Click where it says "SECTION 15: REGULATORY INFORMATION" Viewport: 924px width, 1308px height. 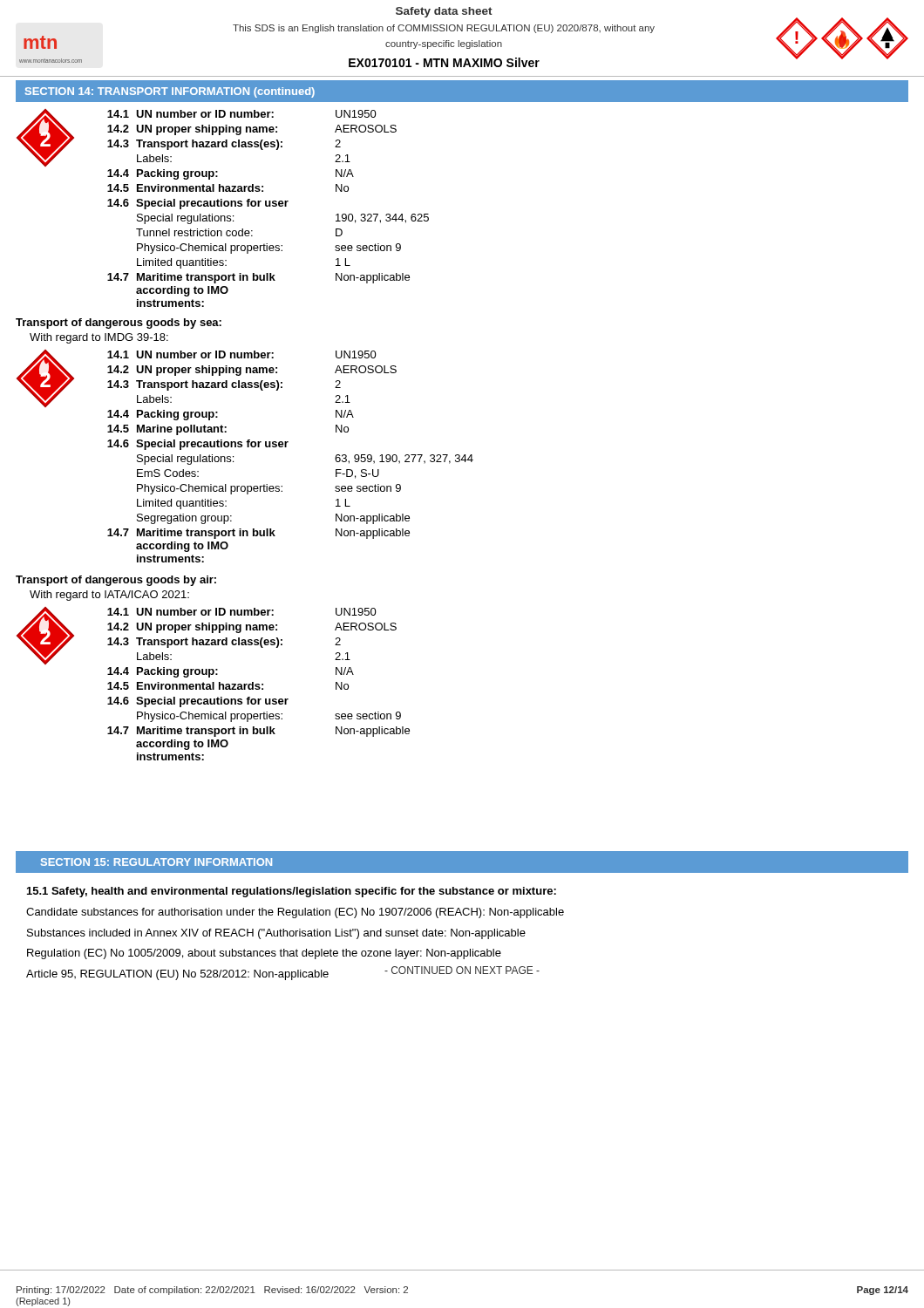point(157,862)
